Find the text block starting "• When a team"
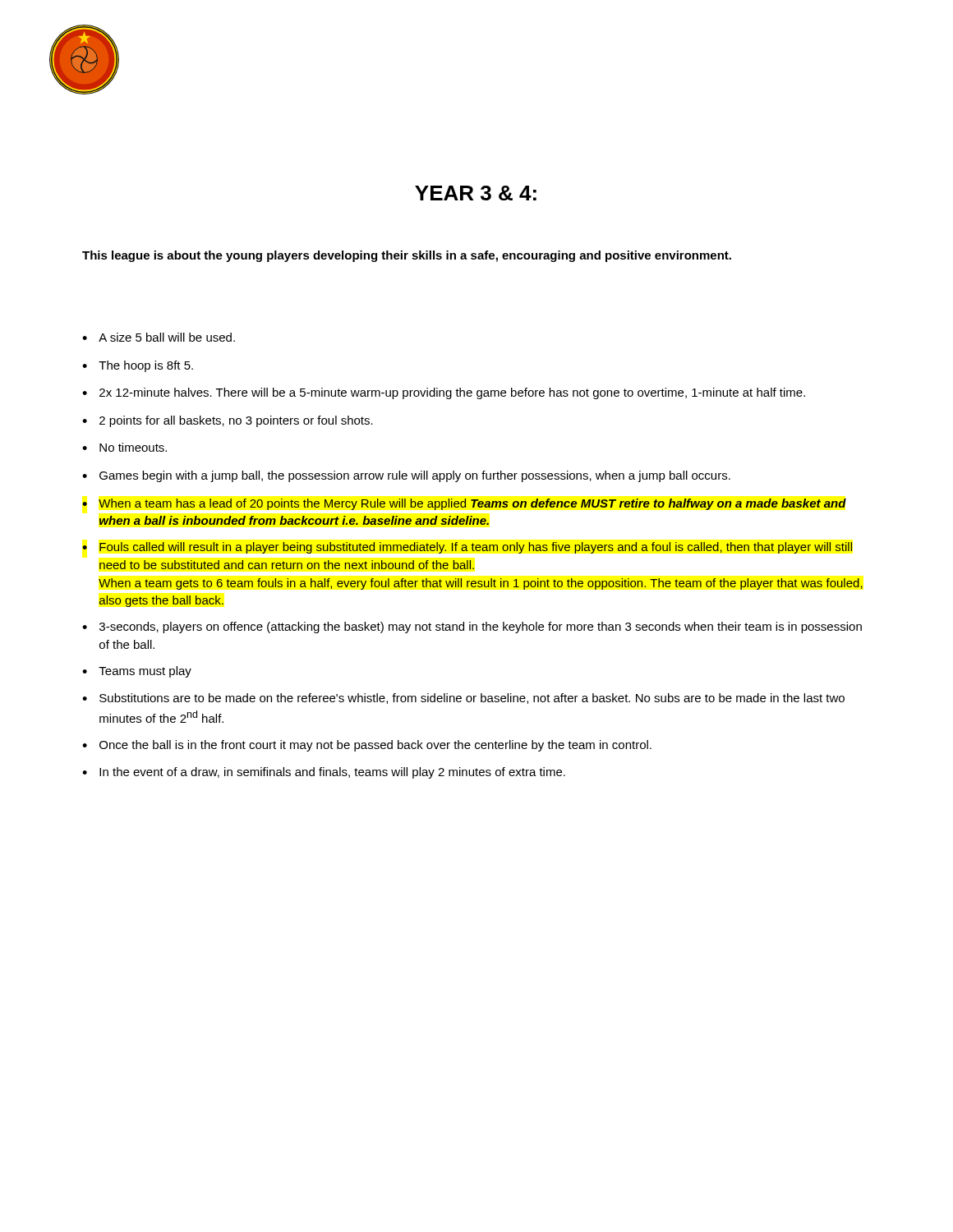This screenshot has width=953, height=1232. (476, 512)
